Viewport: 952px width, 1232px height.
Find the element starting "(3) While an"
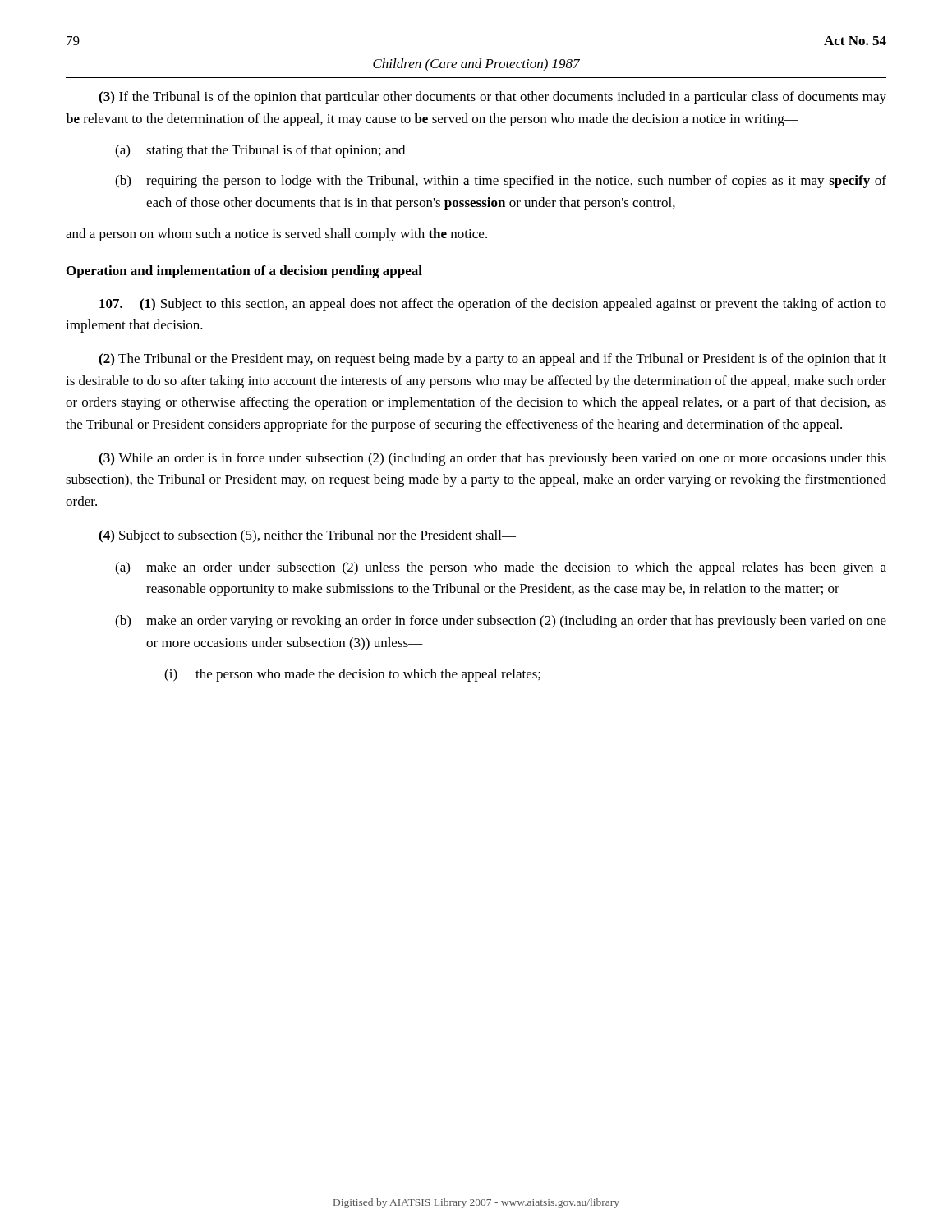476,480
